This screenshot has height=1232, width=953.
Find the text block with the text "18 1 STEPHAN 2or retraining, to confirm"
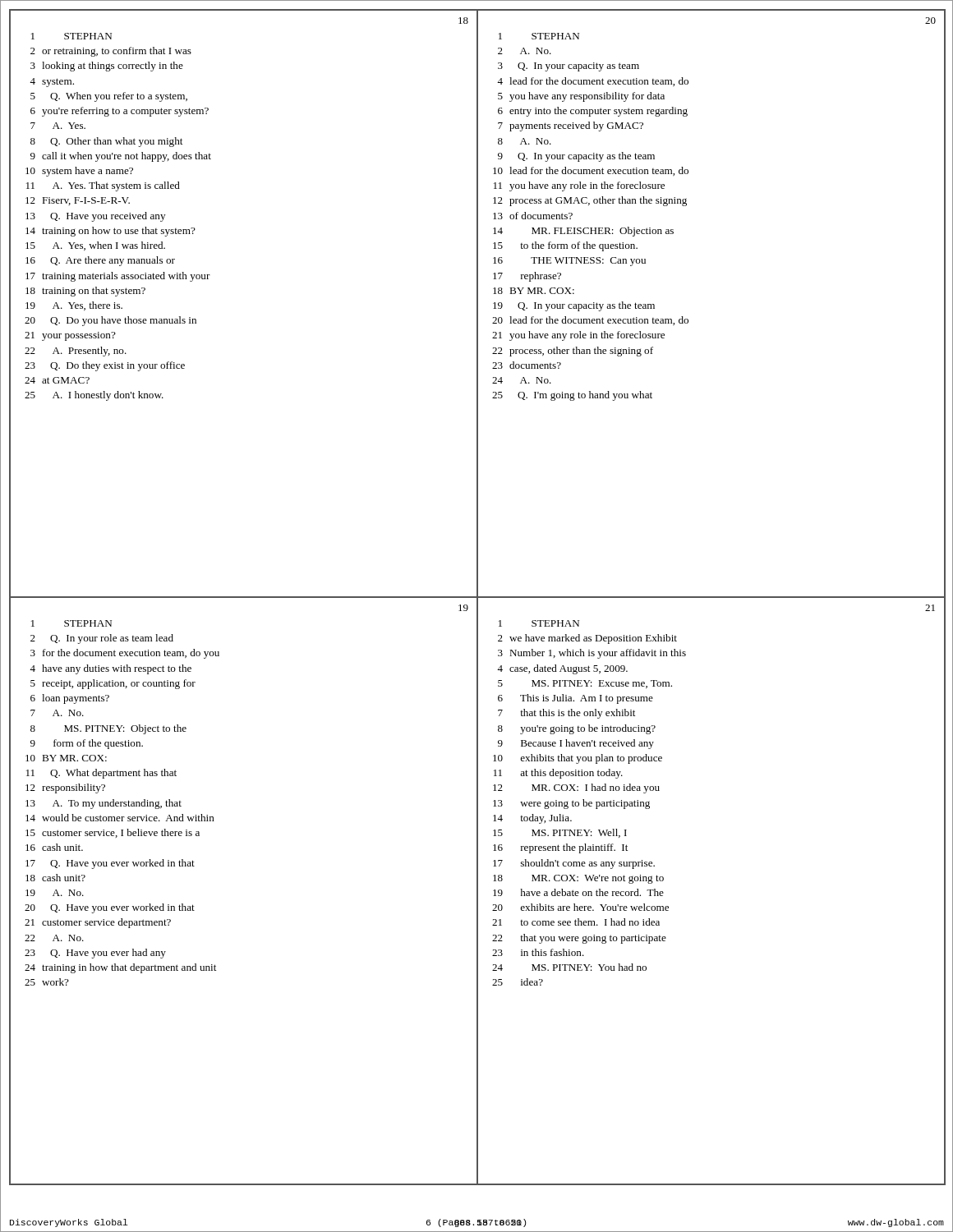click(244, 208)
